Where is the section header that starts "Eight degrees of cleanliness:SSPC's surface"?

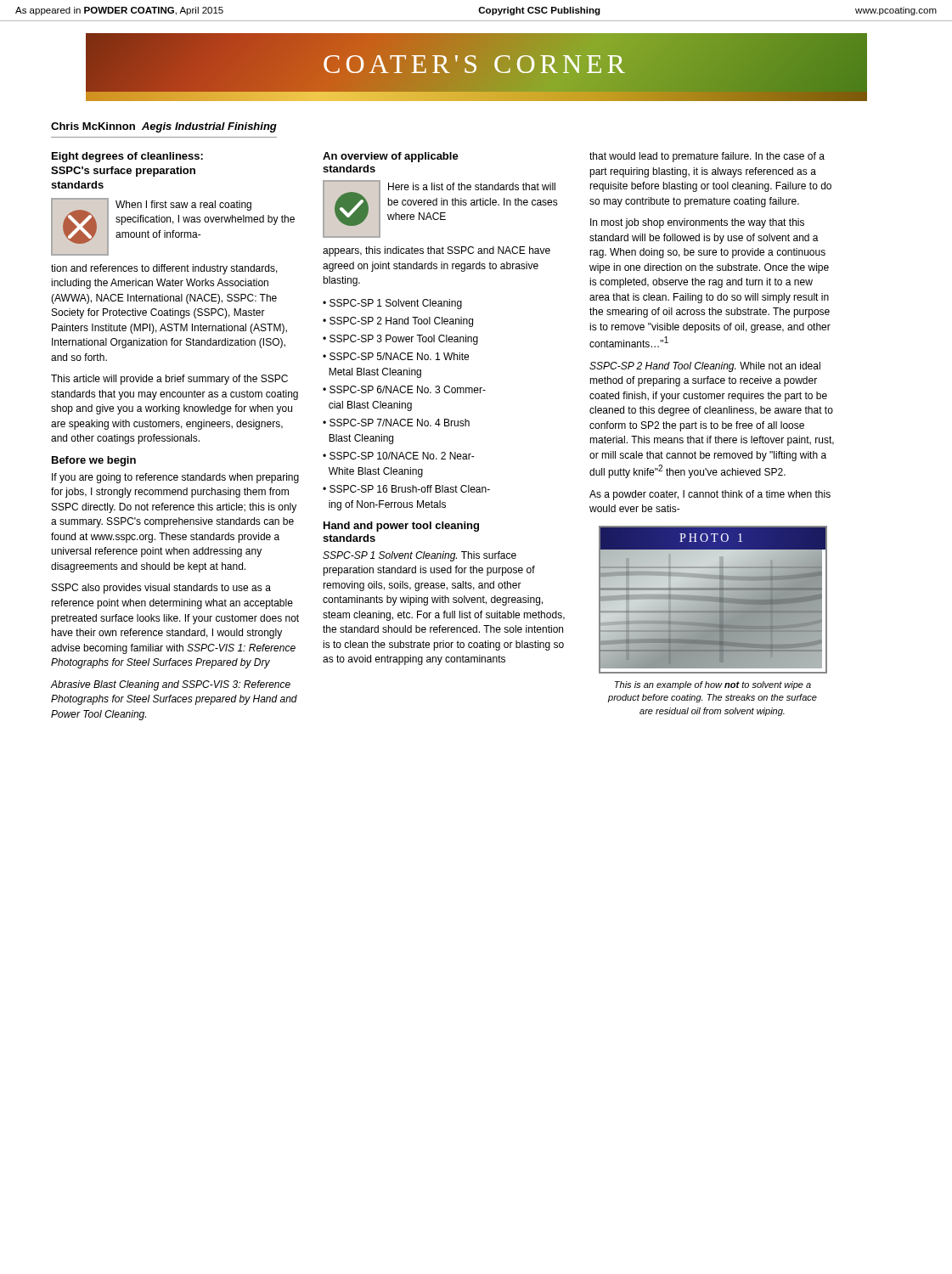tap(127, 170)
